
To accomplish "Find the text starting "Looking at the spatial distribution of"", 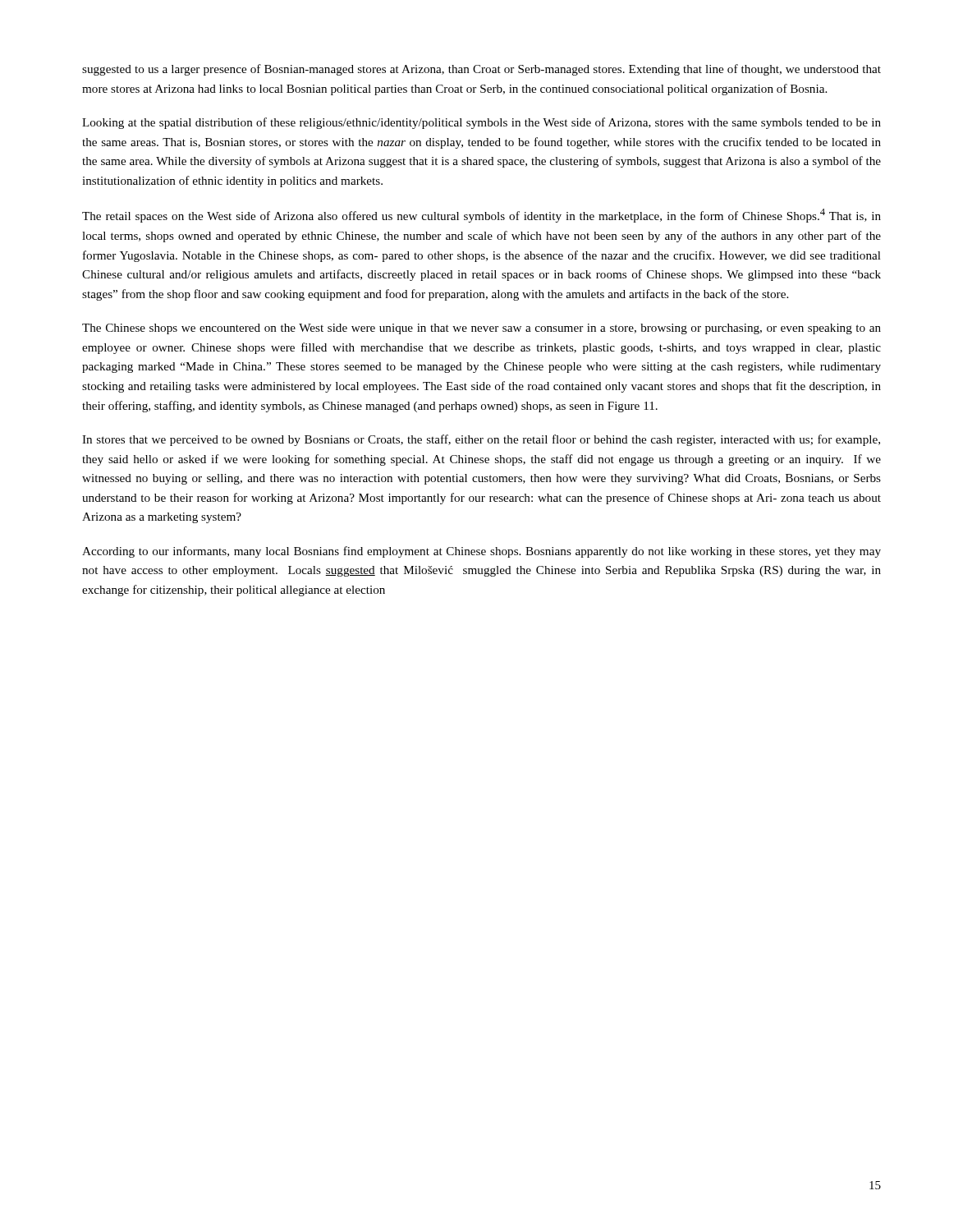I will pos(482,151).
